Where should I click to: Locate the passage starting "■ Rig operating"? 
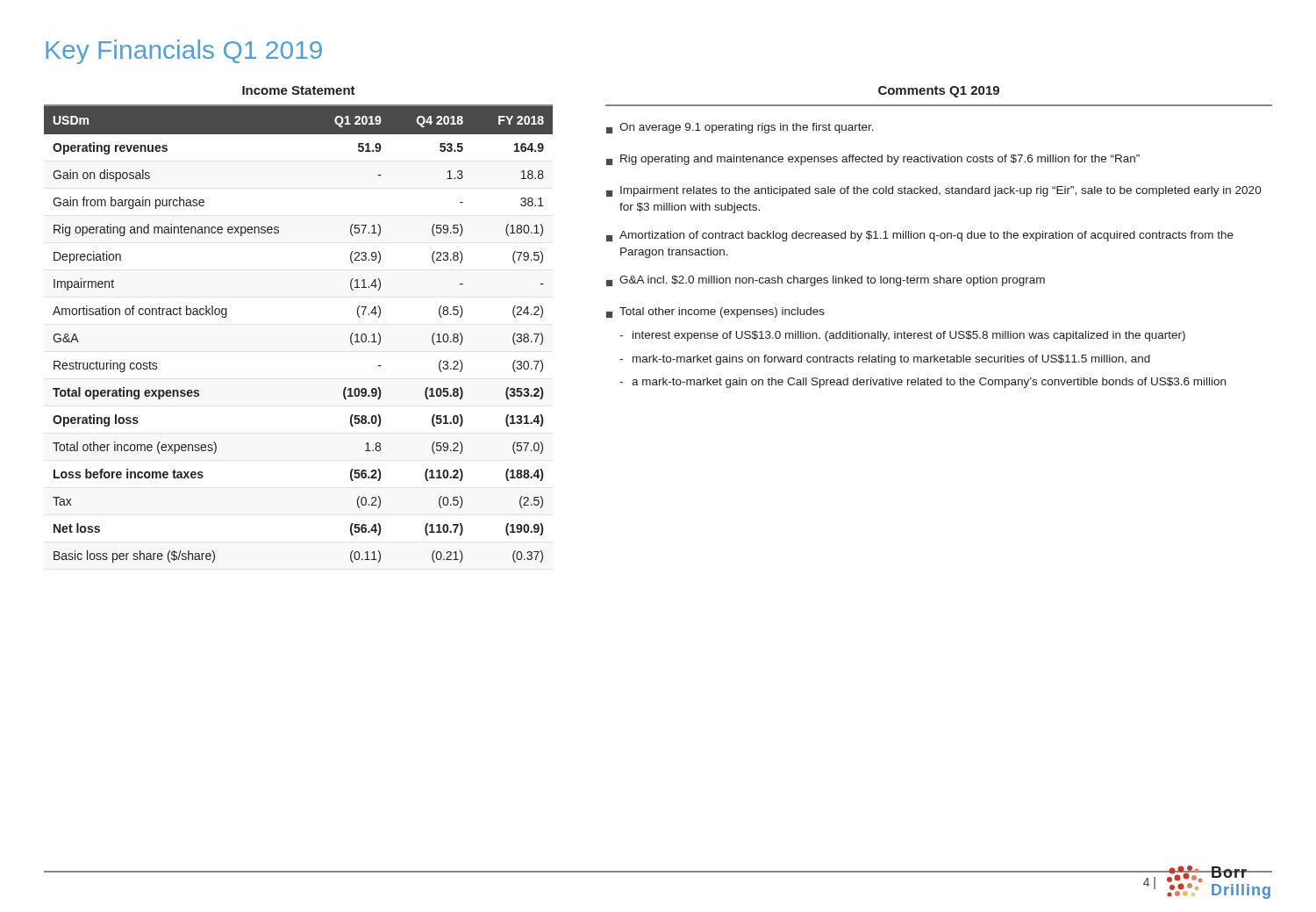coord(939,160)
